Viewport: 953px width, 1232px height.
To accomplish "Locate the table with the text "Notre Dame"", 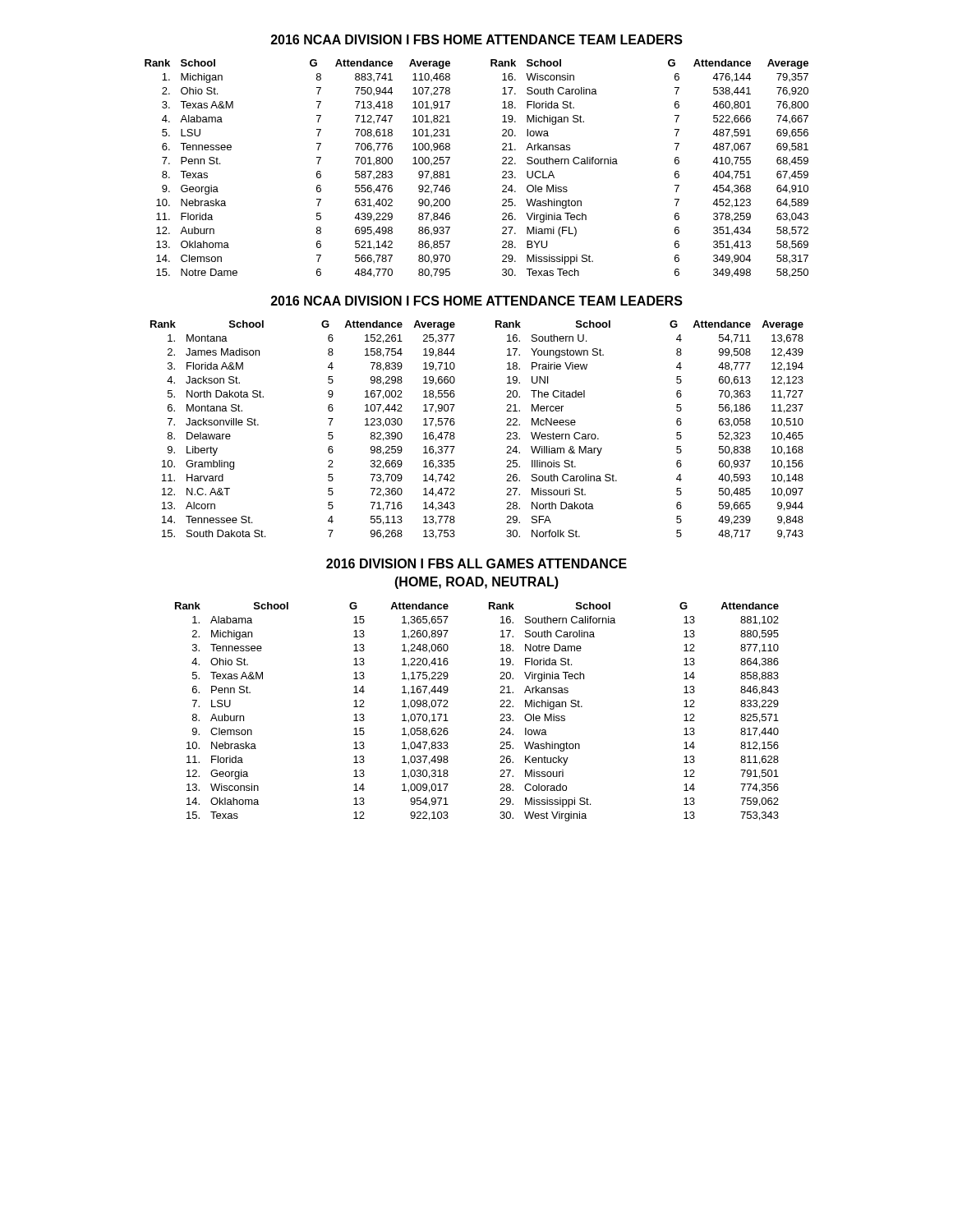I will point(476,168).
